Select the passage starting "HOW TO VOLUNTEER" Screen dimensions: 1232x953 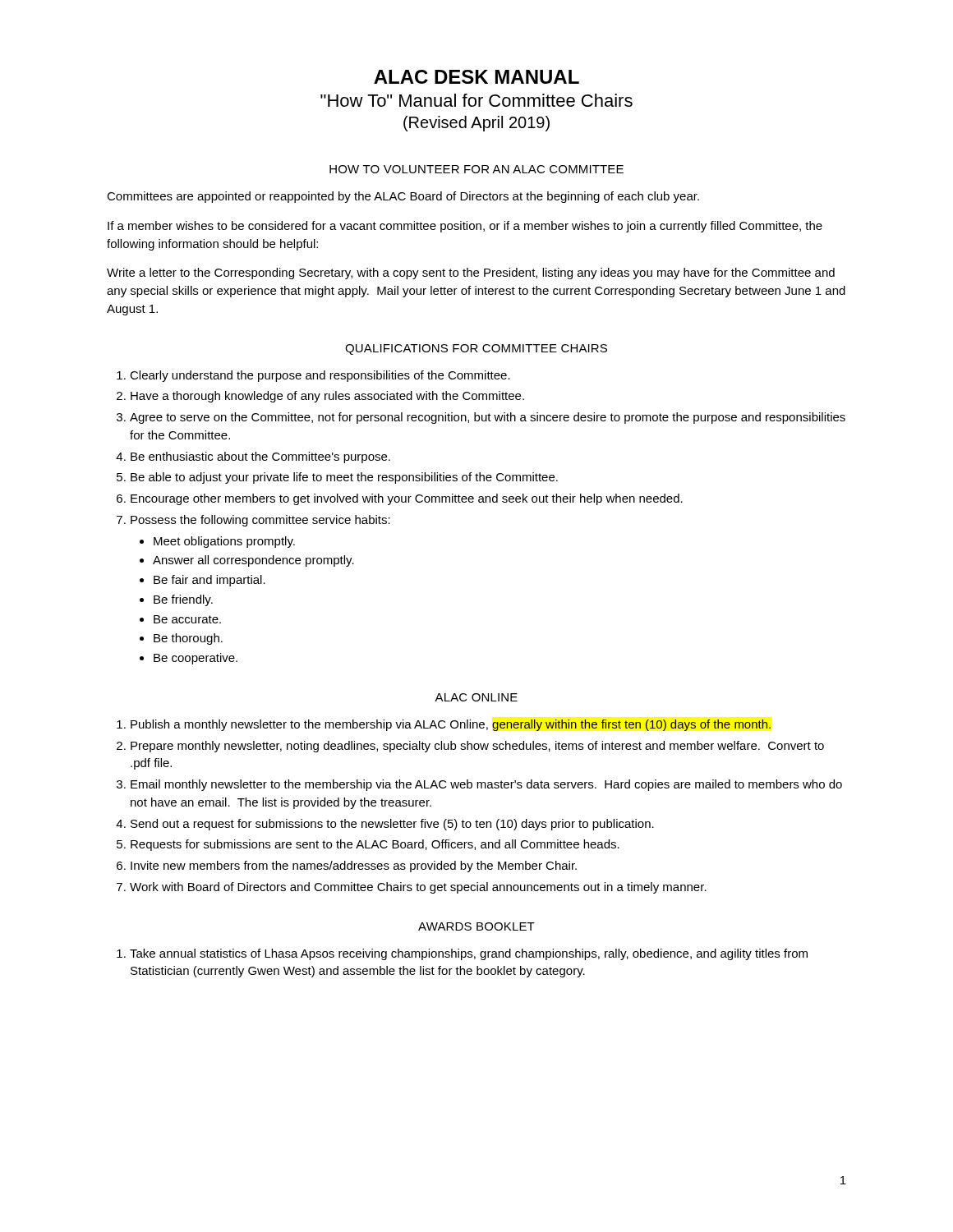(x=476, y=169)
